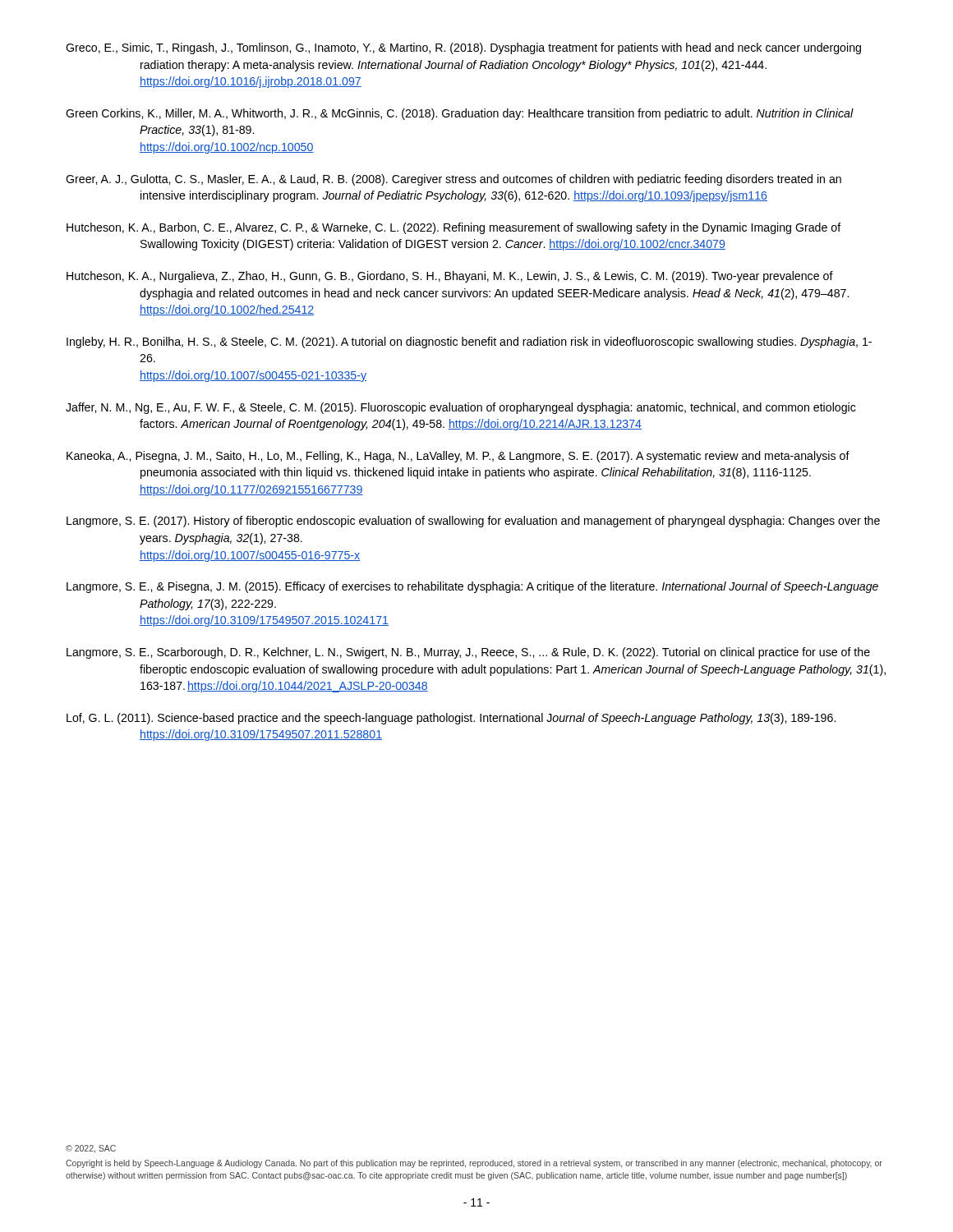This screenshot has height=1232, width=953.
Task: Point to the text block starting "Hutcheson, K. A., Barbon, C. E., Alvarez, C."
Action: pyautogui.click(x=453, y=236)
